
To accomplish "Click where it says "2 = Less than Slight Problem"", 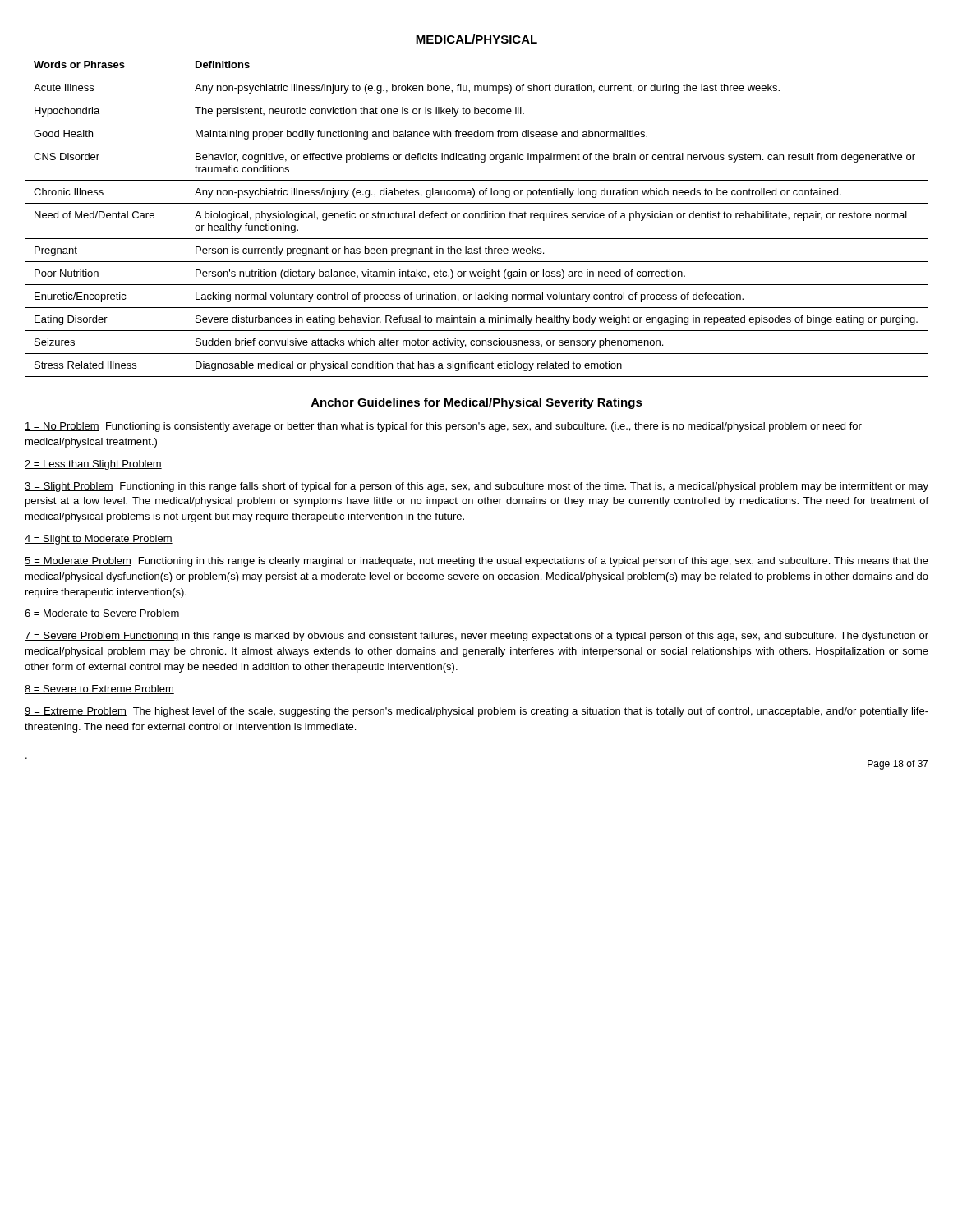I will [x=93, y=463].
